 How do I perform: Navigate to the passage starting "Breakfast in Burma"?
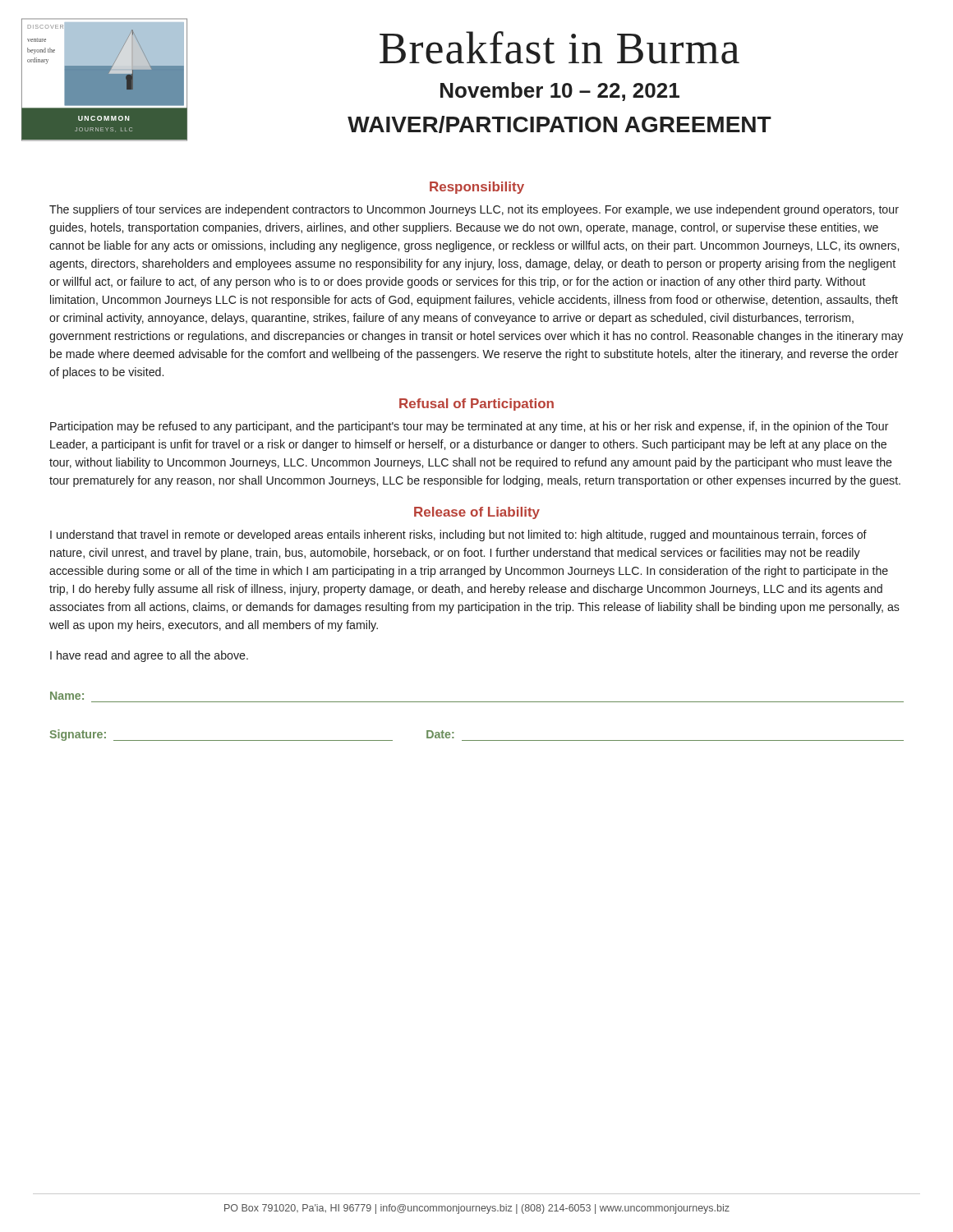[559, 49]
